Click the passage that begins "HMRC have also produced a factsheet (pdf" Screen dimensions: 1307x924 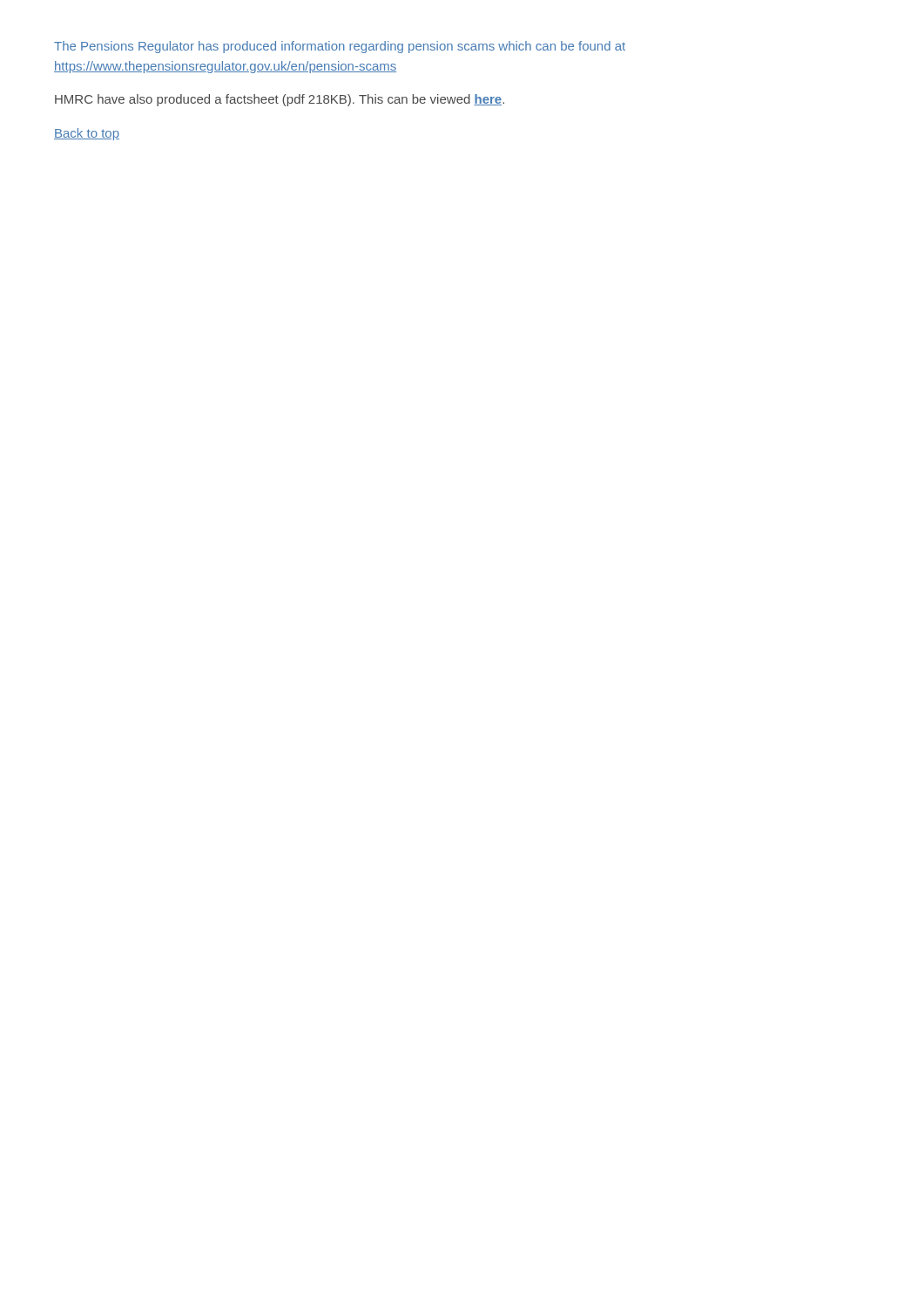point(280,99)
